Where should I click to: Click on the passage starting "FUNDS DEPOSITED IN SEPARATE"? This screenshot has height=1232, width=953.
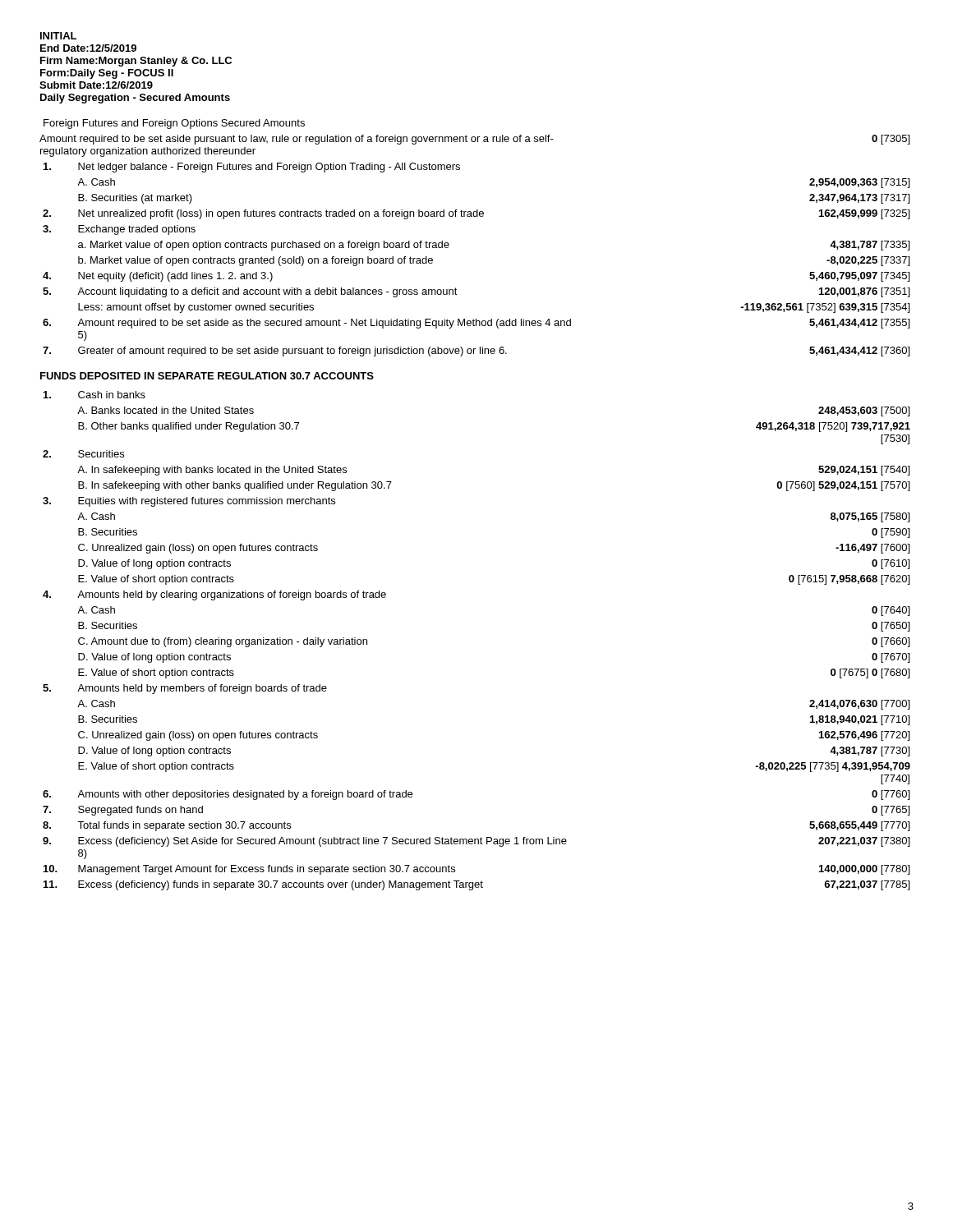point(207,376)
